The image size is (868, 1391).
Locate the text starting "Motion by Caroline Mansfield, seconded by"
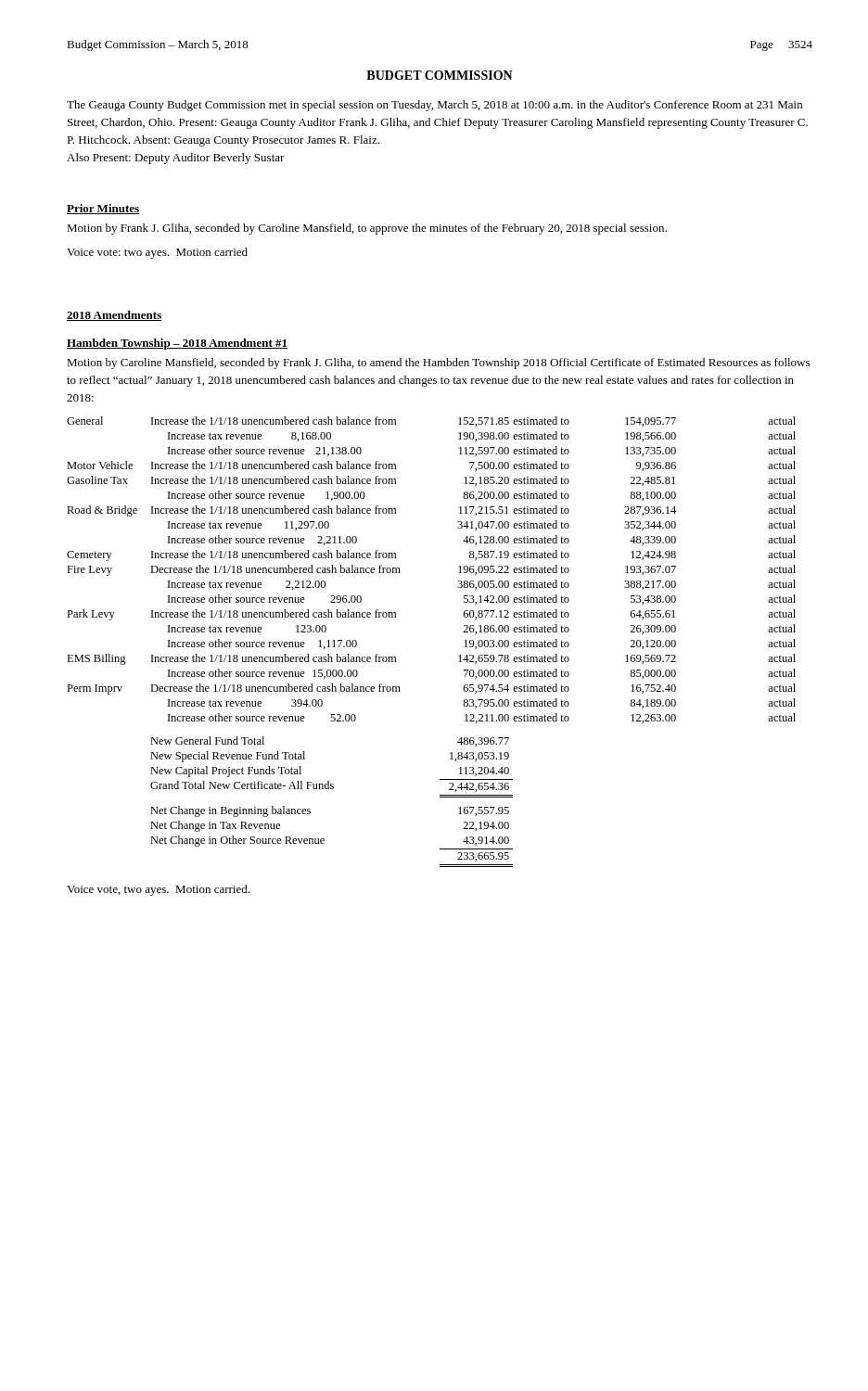[438, 380]
